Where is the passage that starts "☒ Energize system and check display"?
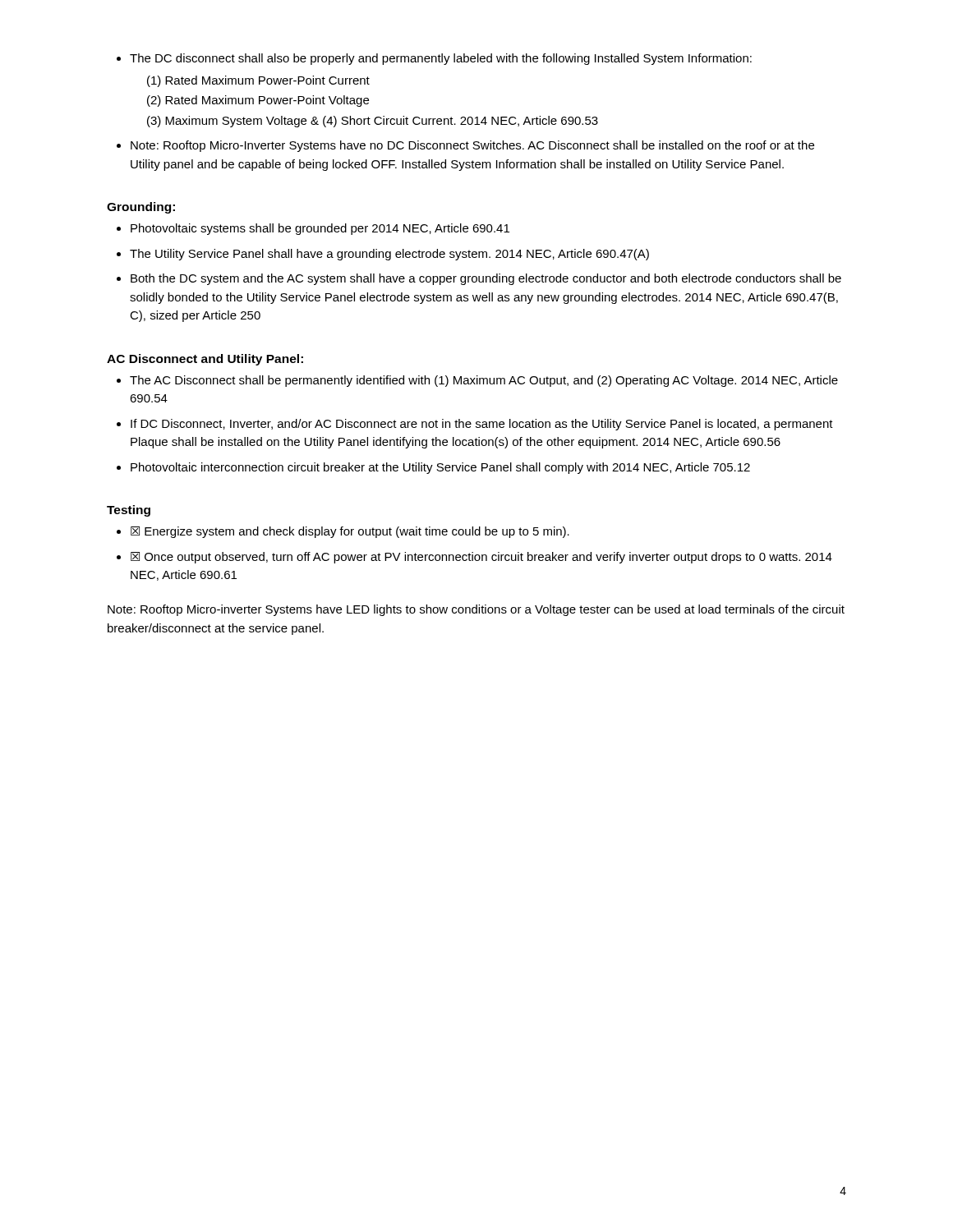 350,531
